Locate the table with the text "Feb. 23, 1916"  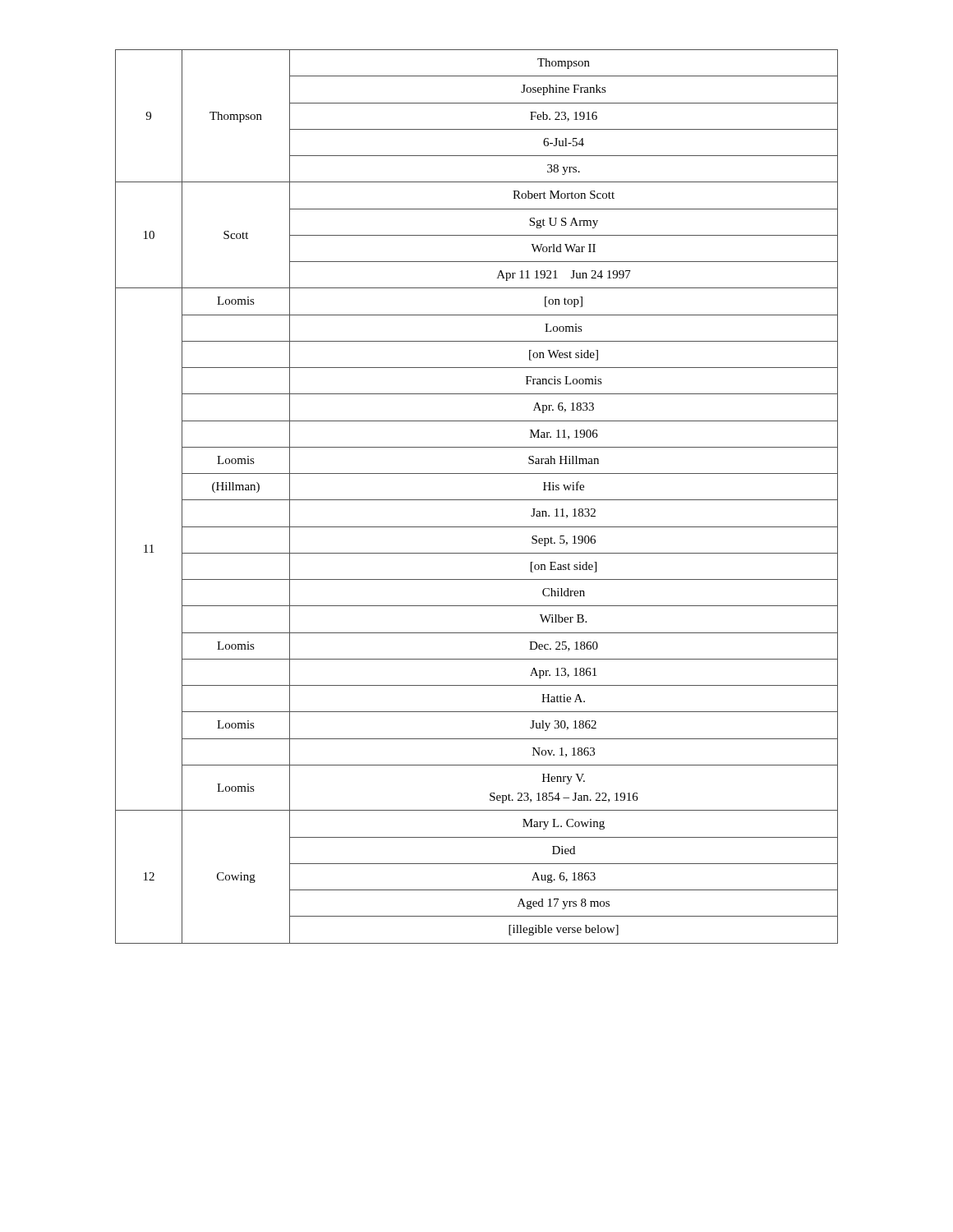(x=476, y=496)
